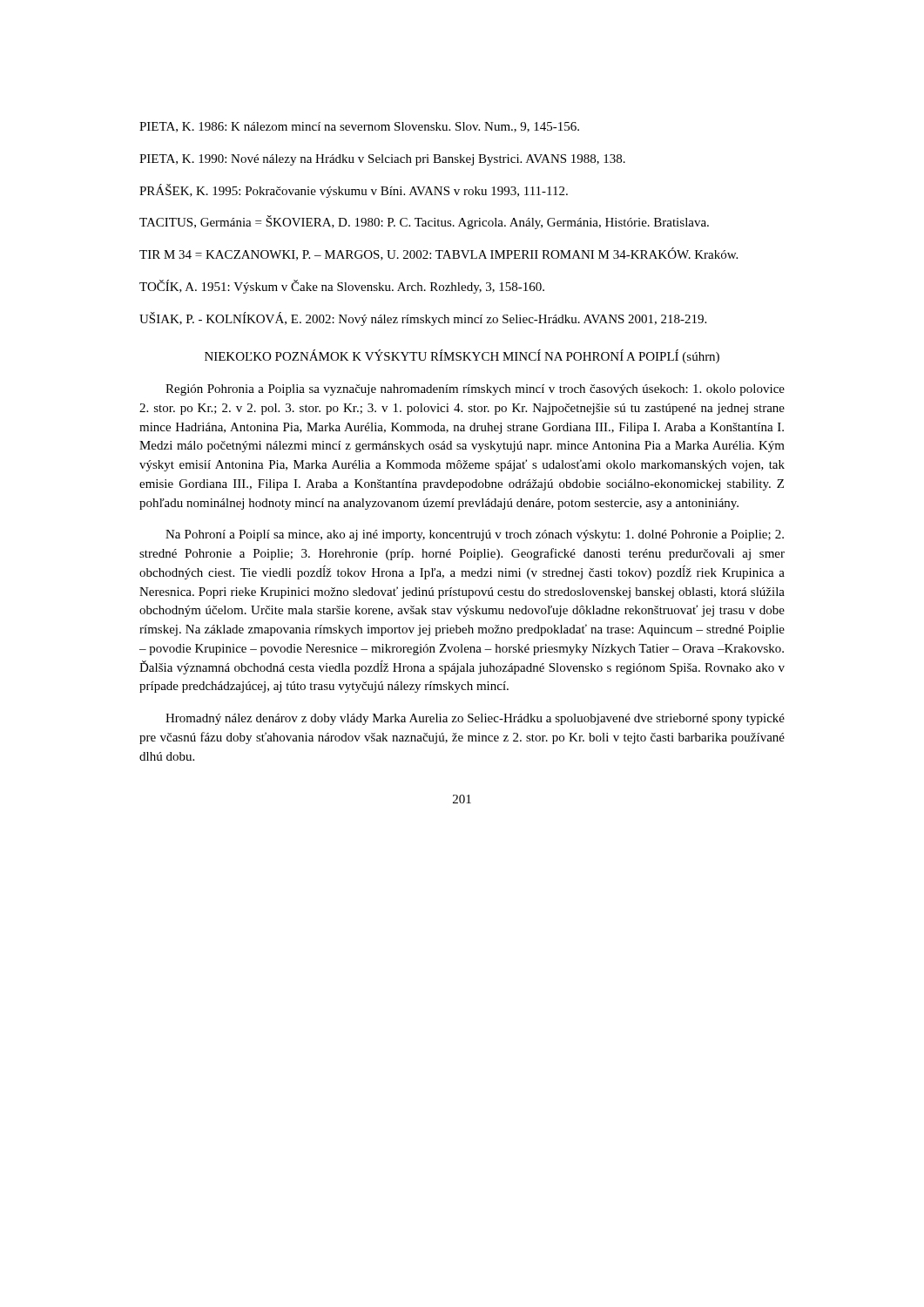Find the block on this page that starts "TIR M 34 = KACZANOWKI, P. –"
The width and height of the screenshot is (924, 1307).
click(462, 255)
